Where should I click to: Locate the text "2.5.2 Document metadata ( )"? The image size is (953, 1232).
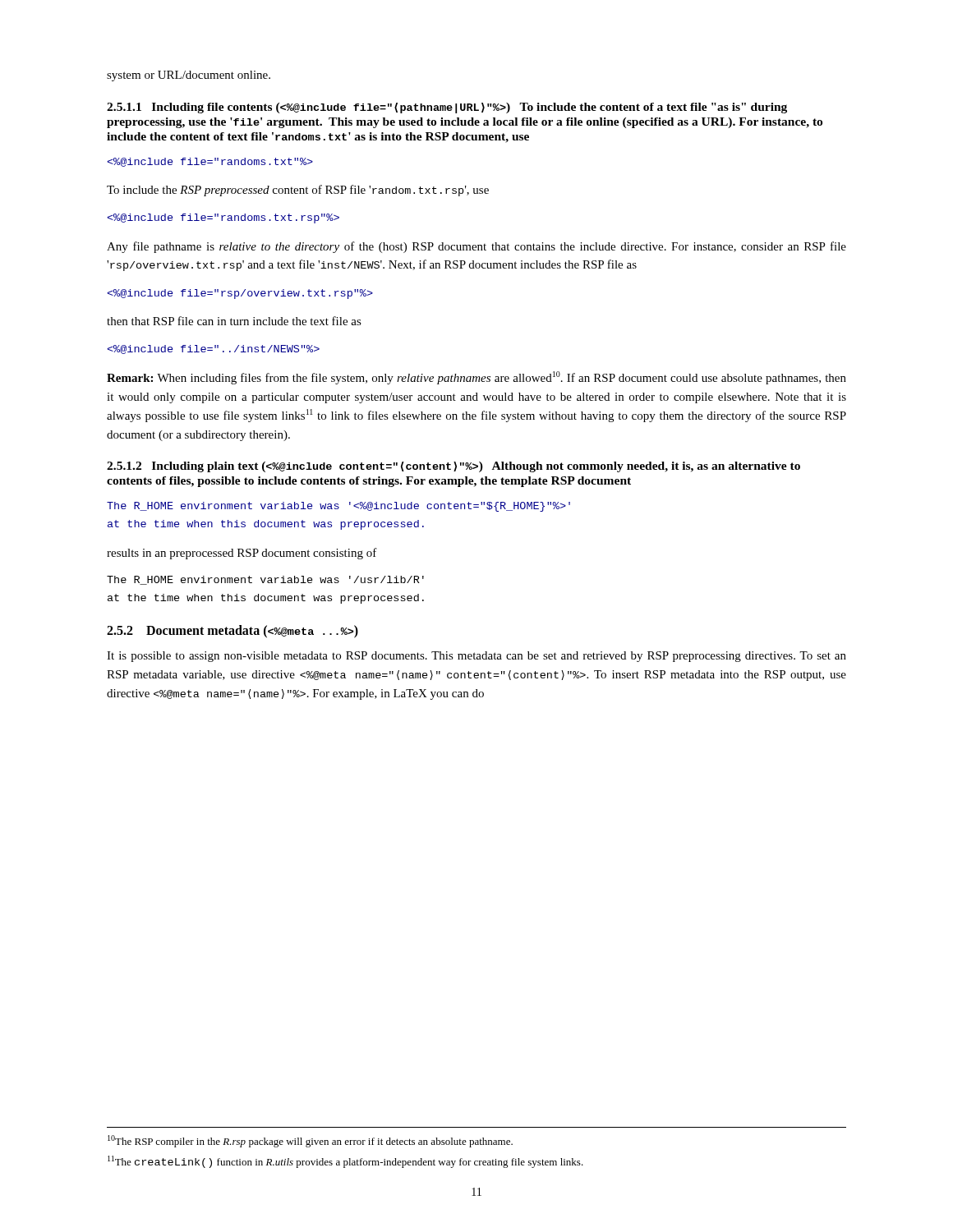[233, 631]
